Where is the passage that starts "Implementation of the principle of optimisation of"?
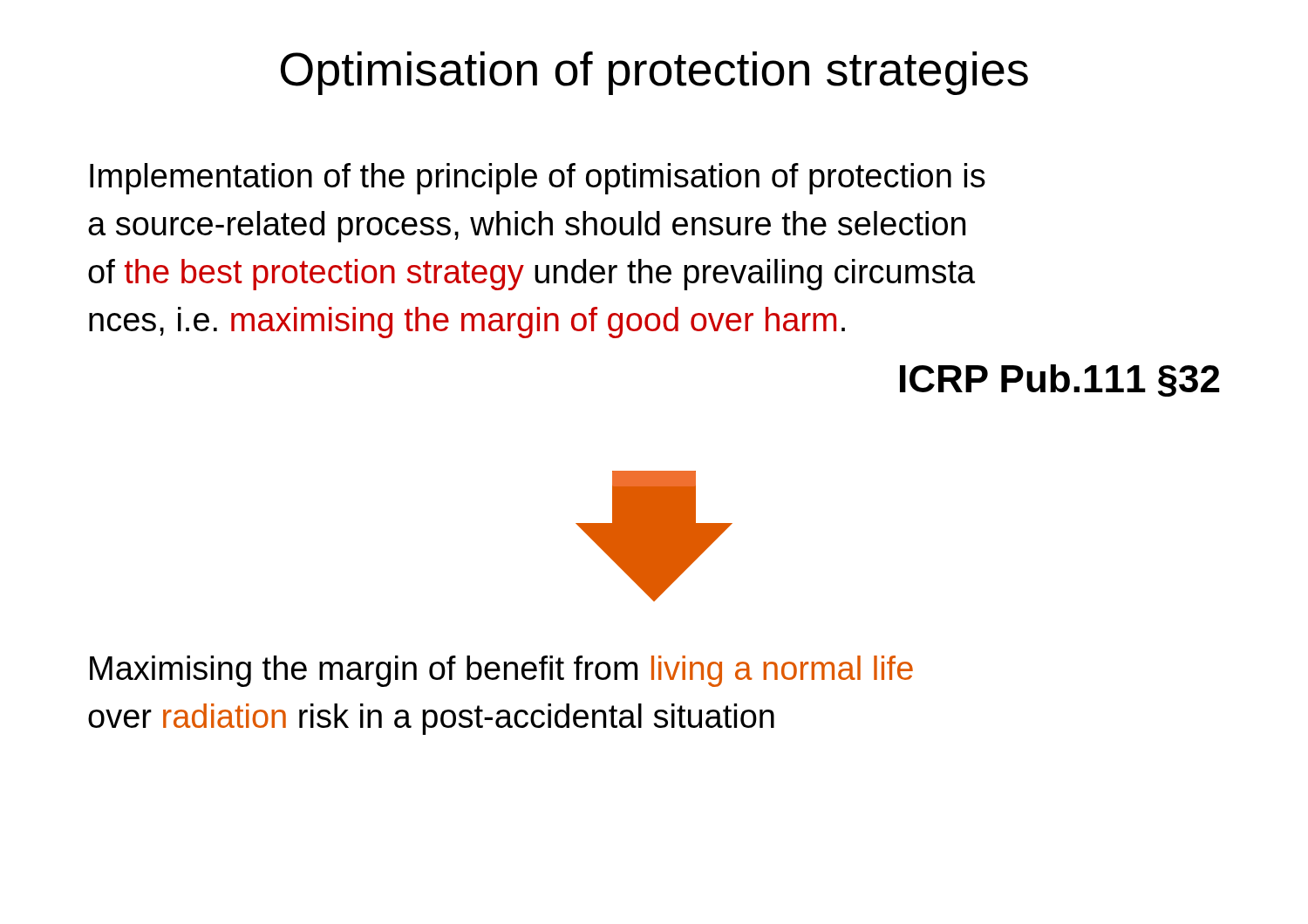1308x924 pixels. pos(654,283)
